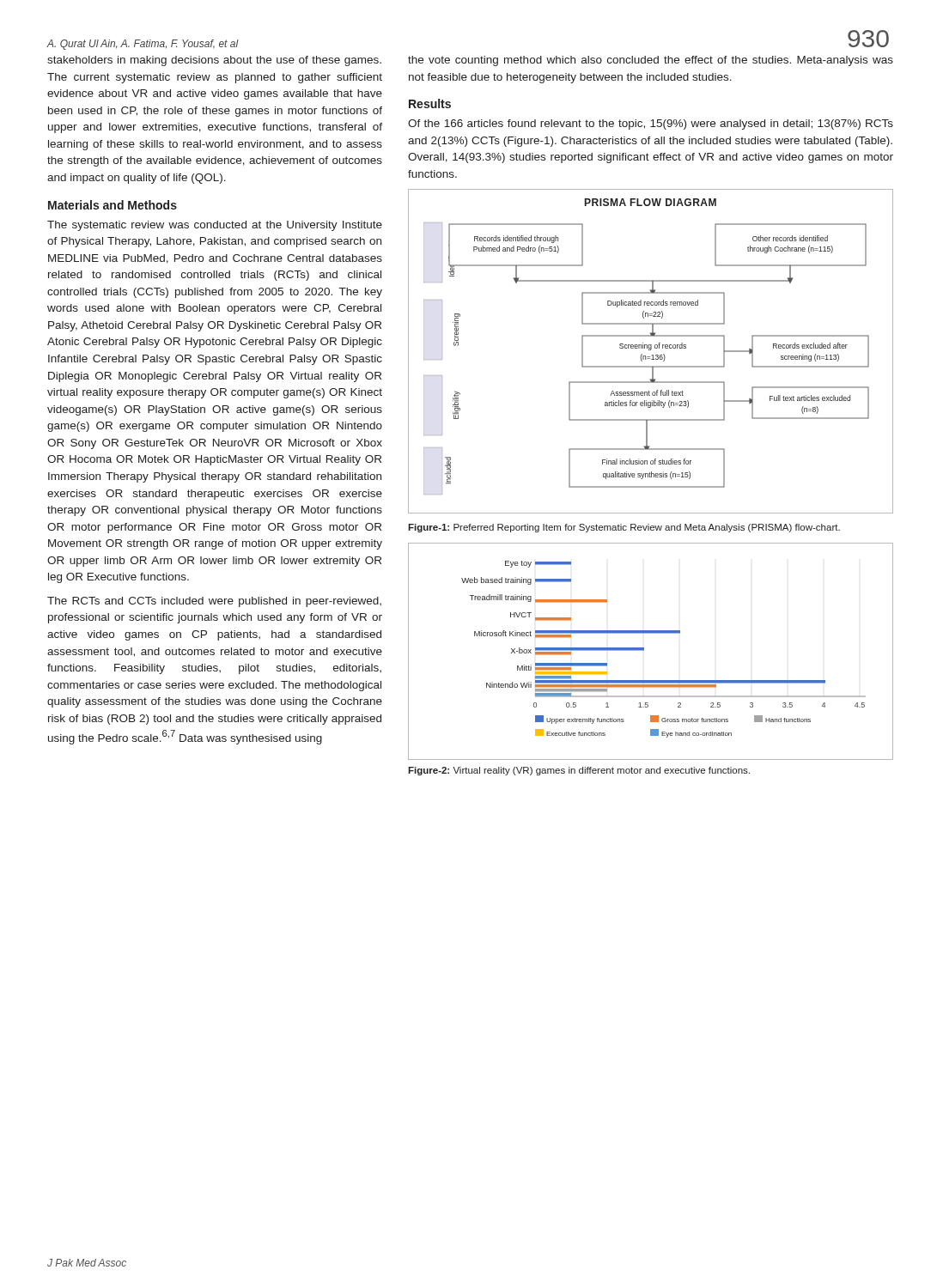Locate the block of text that opens with "the vote counting method which also"
Viewport: 937px width, 1288px height.
tap(651, 68)
